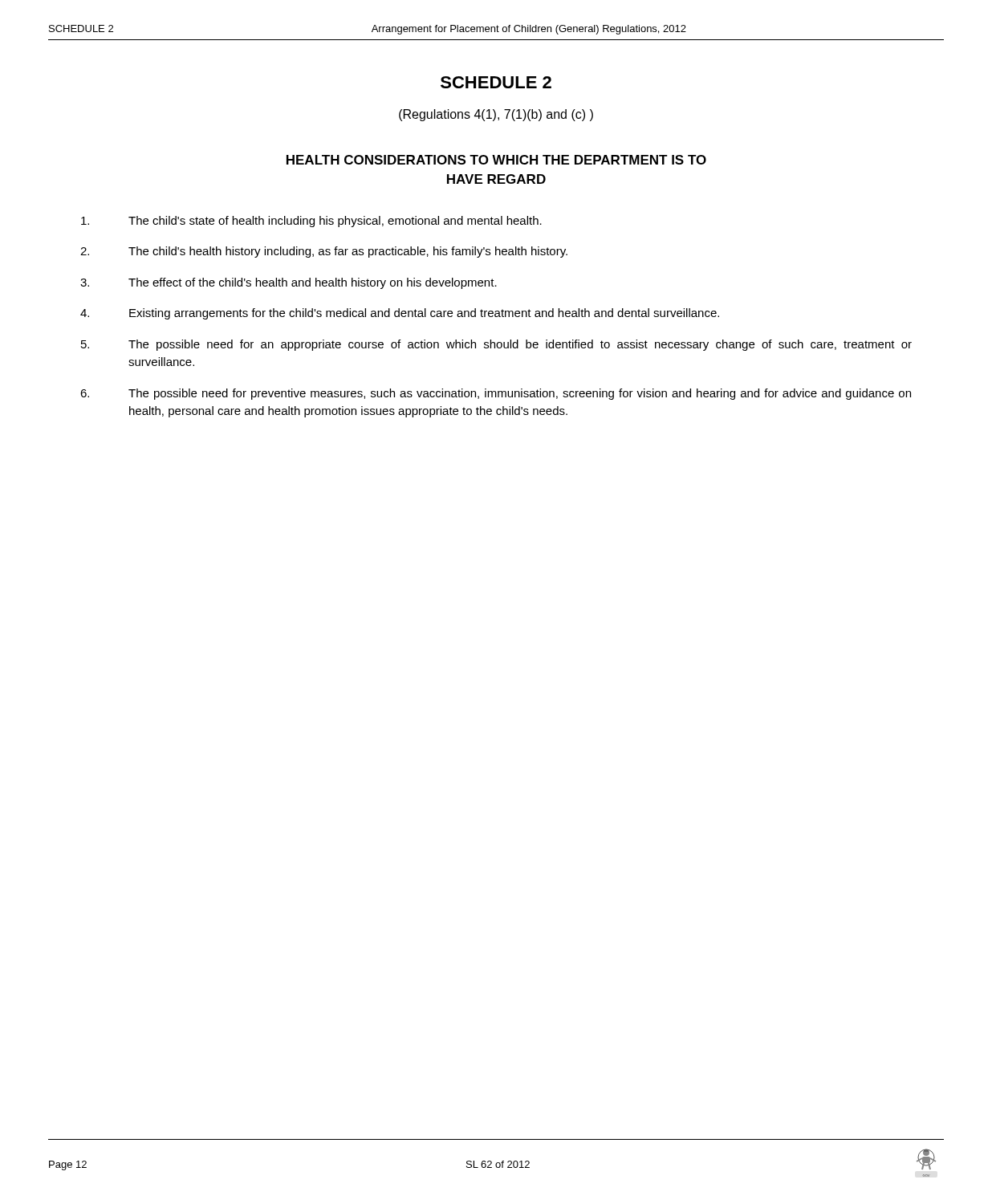Navigate to the block starting "The child's state of"
992x1204 pixels.
pos(496,221)
